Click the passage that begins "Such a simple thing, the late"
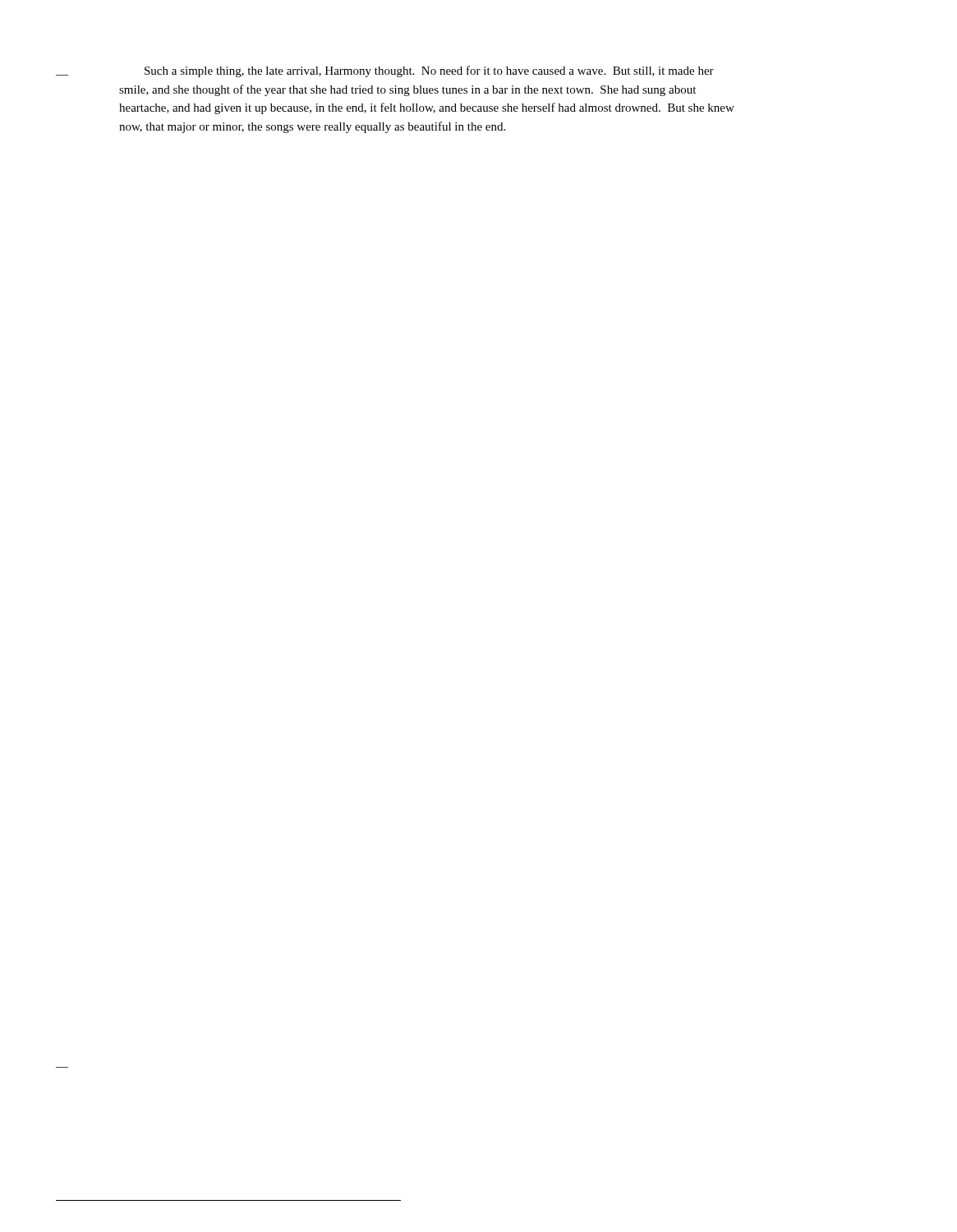Viewport: 957px width, 1232px height. point(427,98)
